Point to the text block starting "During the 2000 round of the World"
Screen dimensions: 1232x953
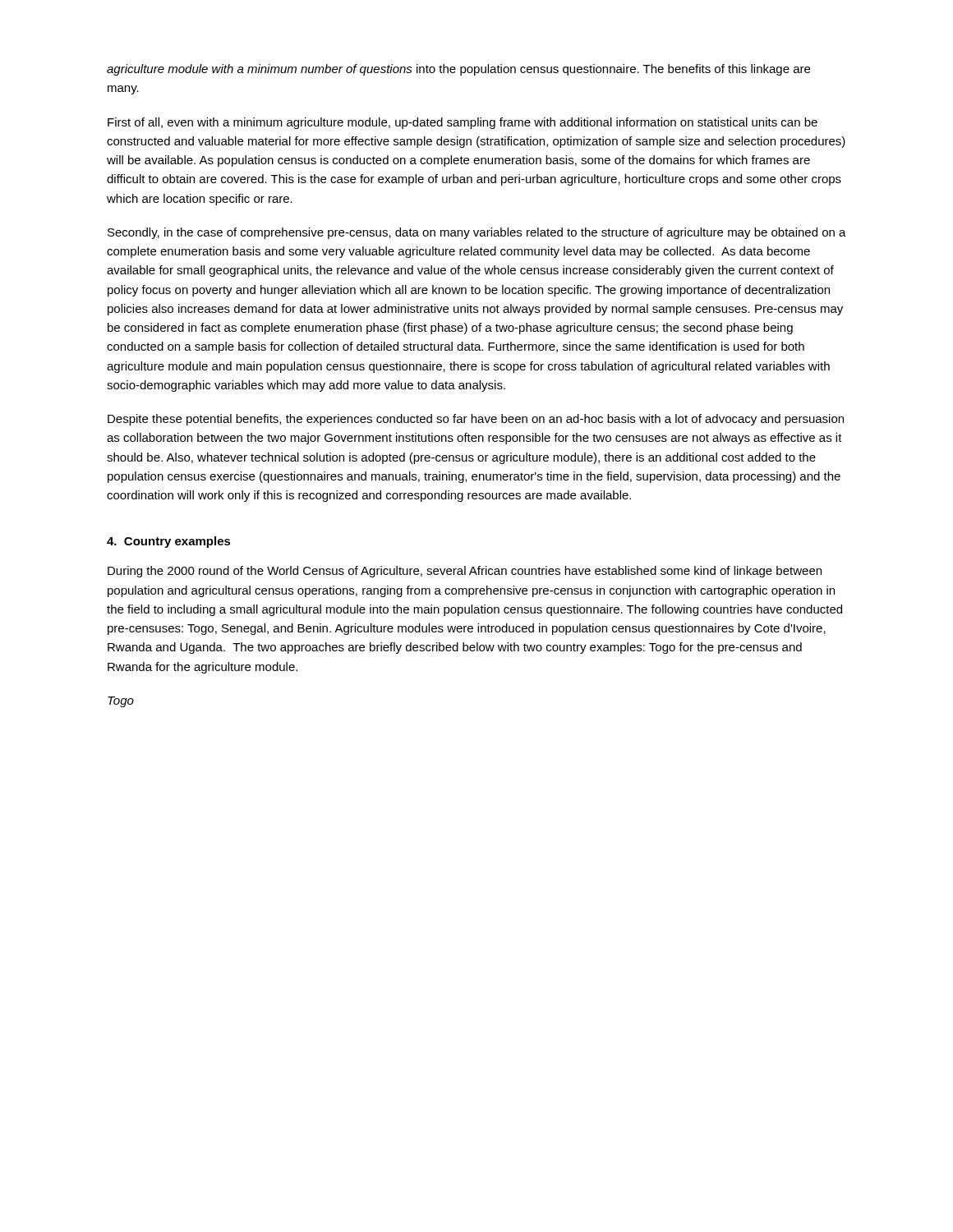475,618
